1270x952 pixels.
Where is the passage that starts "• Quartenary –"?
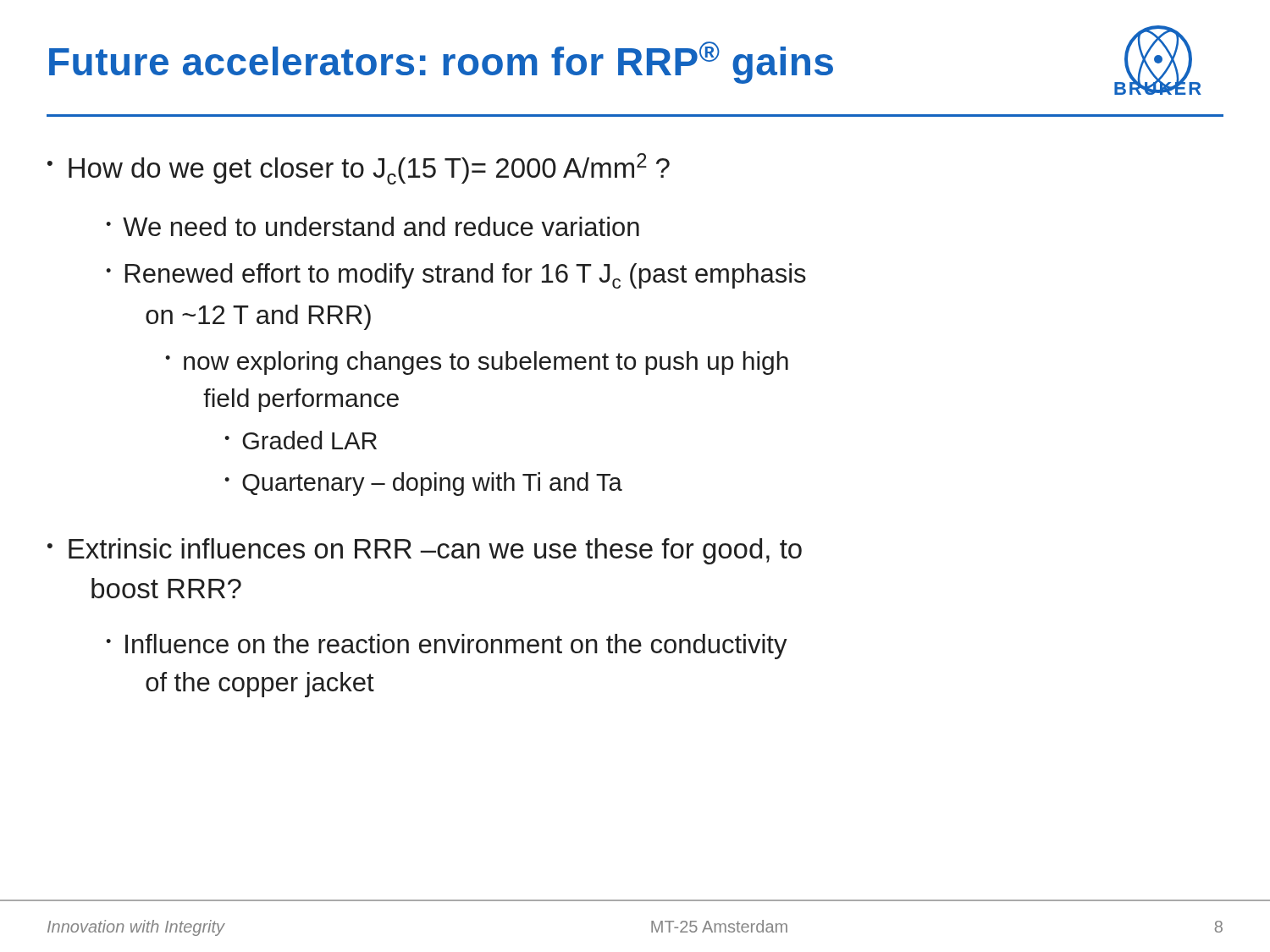coord(423,482)
